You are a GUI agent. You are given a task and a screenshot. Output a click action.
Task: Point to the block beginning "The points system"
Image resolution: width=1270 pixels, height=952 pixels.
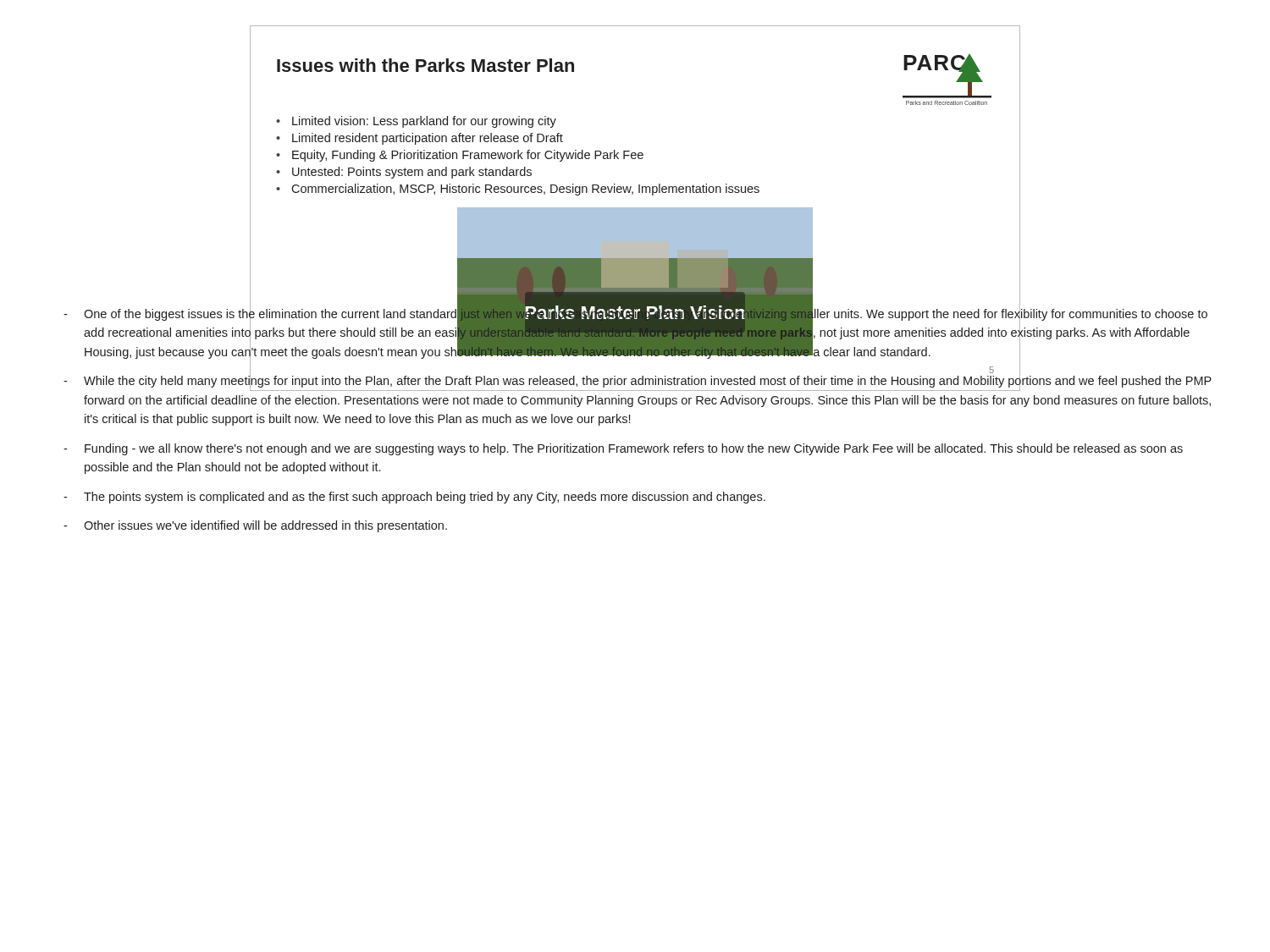pos(639,497)
